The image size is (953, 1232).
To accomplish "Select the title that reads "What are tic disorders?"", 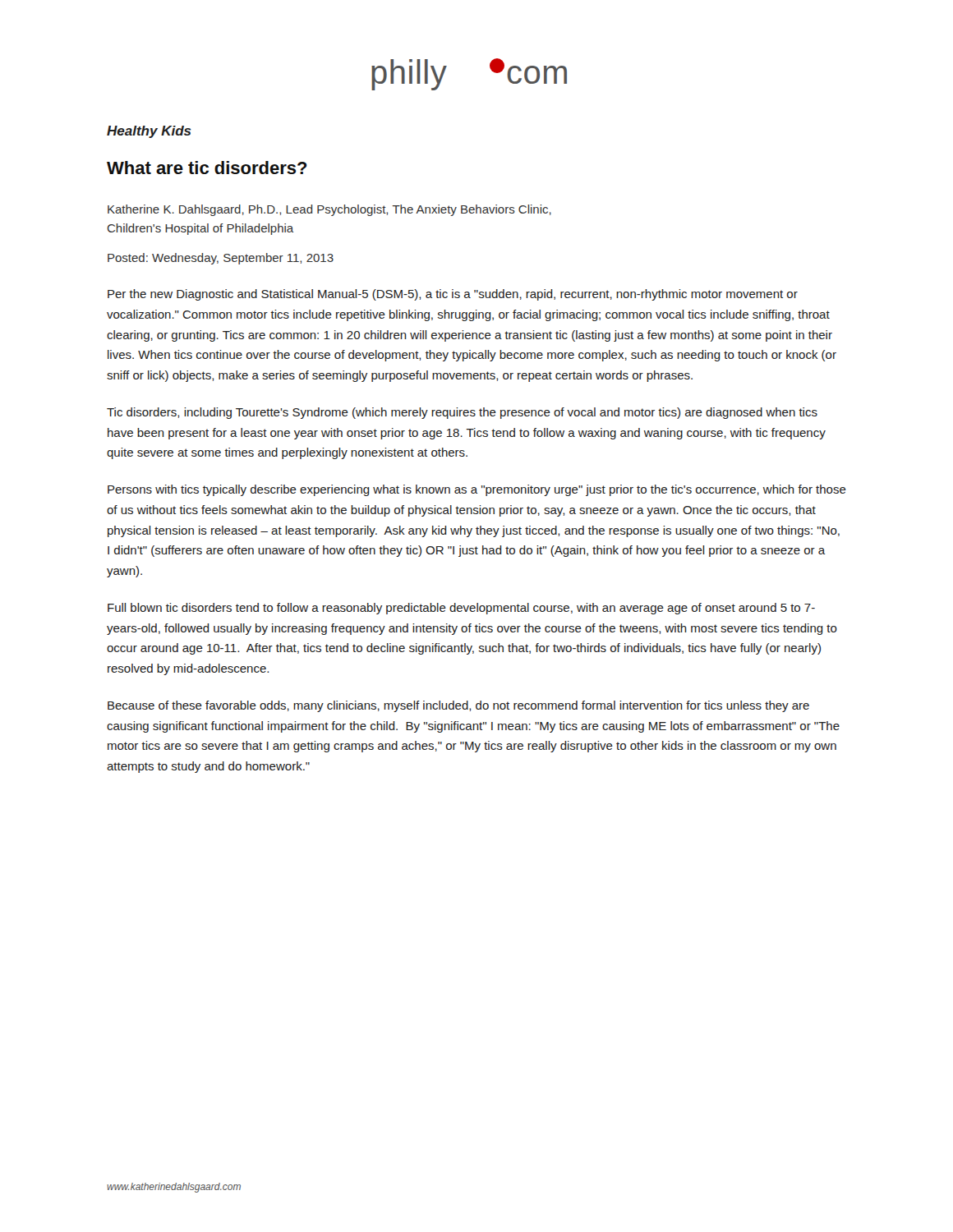I will [207, 168].
